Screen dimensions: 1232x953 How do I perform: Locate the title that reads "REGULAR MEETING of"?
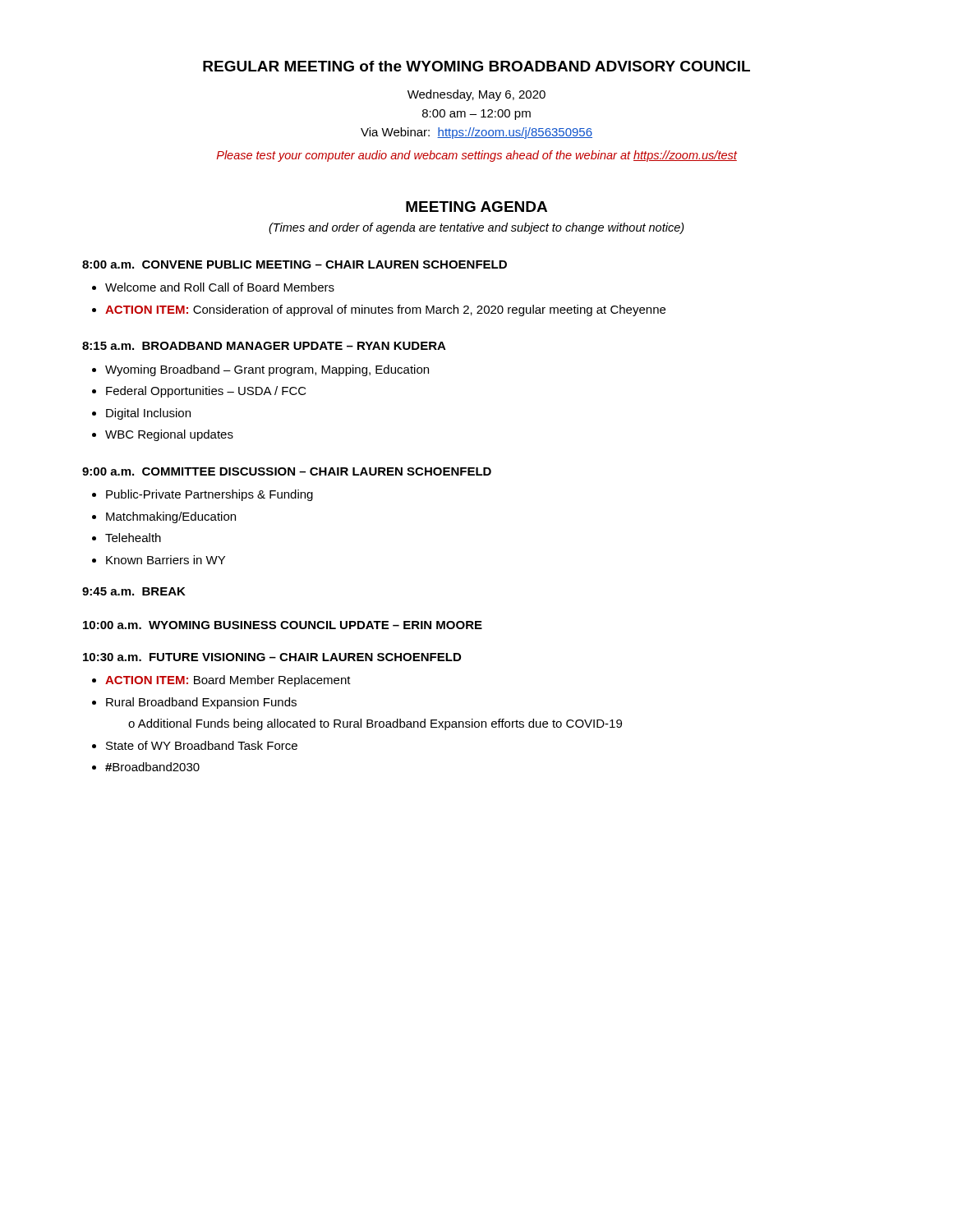pos(476,66)
